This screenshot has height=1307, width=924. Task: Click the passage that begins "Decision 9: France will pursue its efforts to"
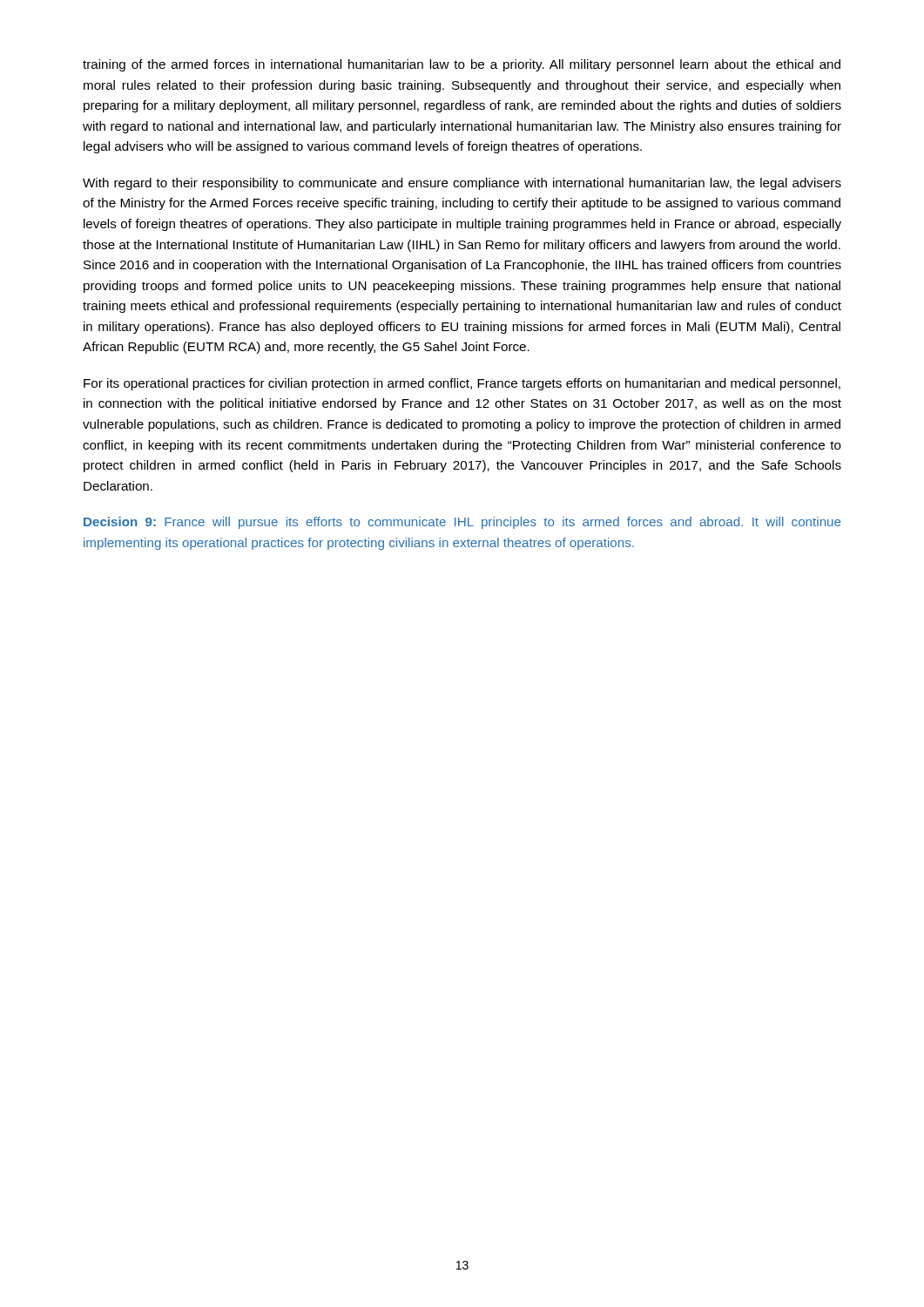[462, 532]
